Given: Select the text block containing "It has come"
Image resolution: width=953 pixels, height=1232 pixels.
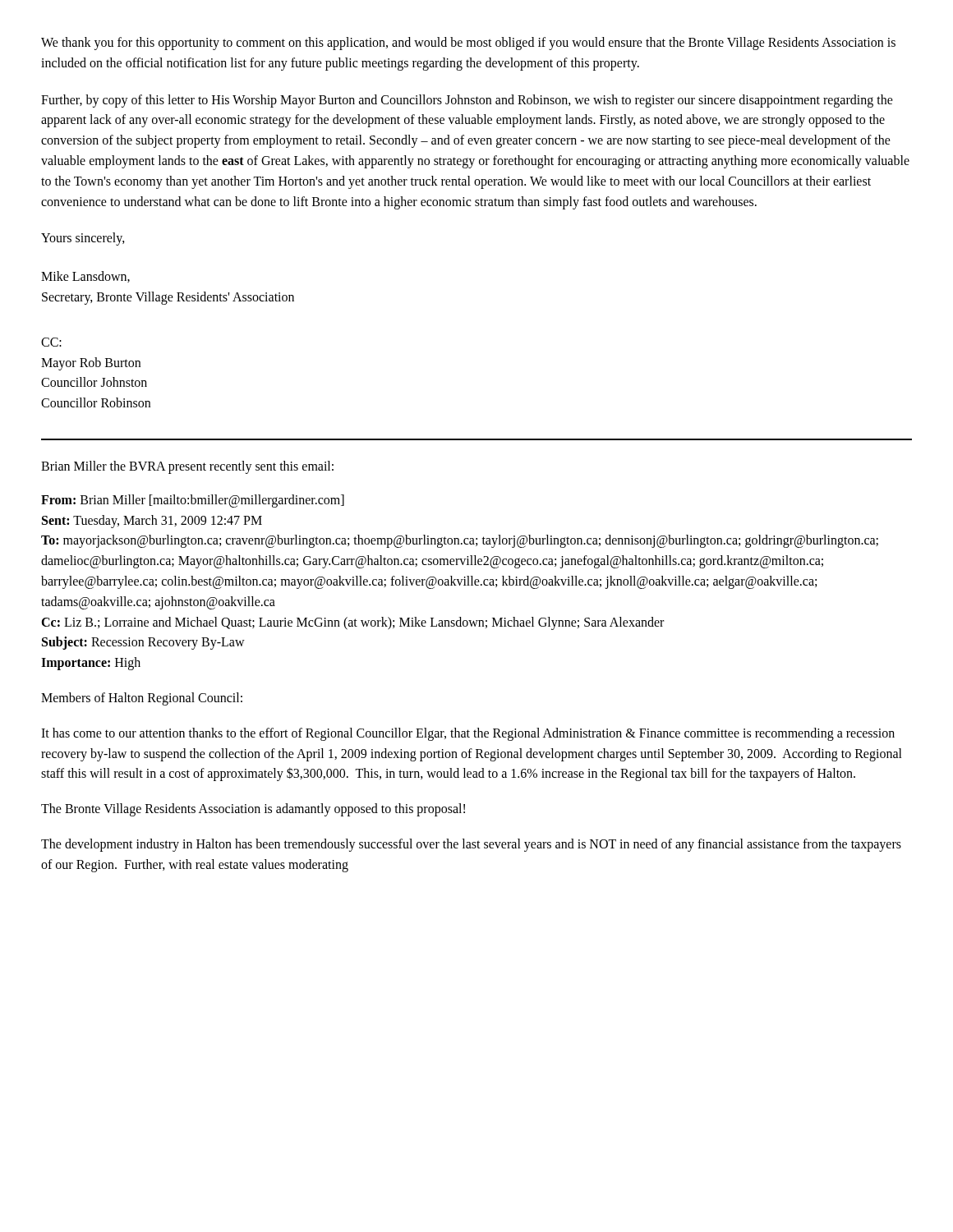Looking at the screenshot, I should coord(472,753).
